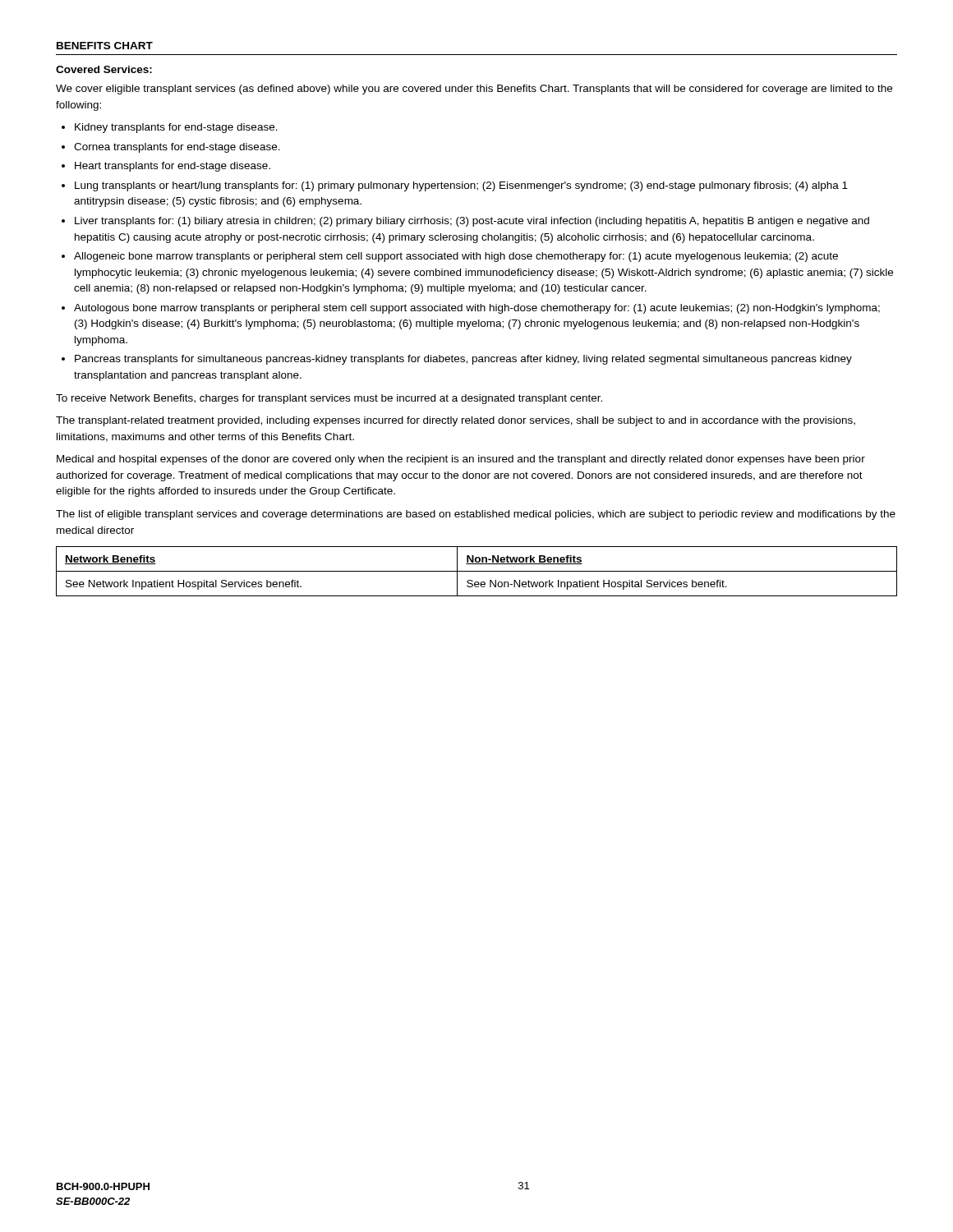Select the element starting "To receive Network Benefits, charges for transplant services"
The width and height of the screenshot is (953, 1232).
pyautogui.click(x=330, y=398)
